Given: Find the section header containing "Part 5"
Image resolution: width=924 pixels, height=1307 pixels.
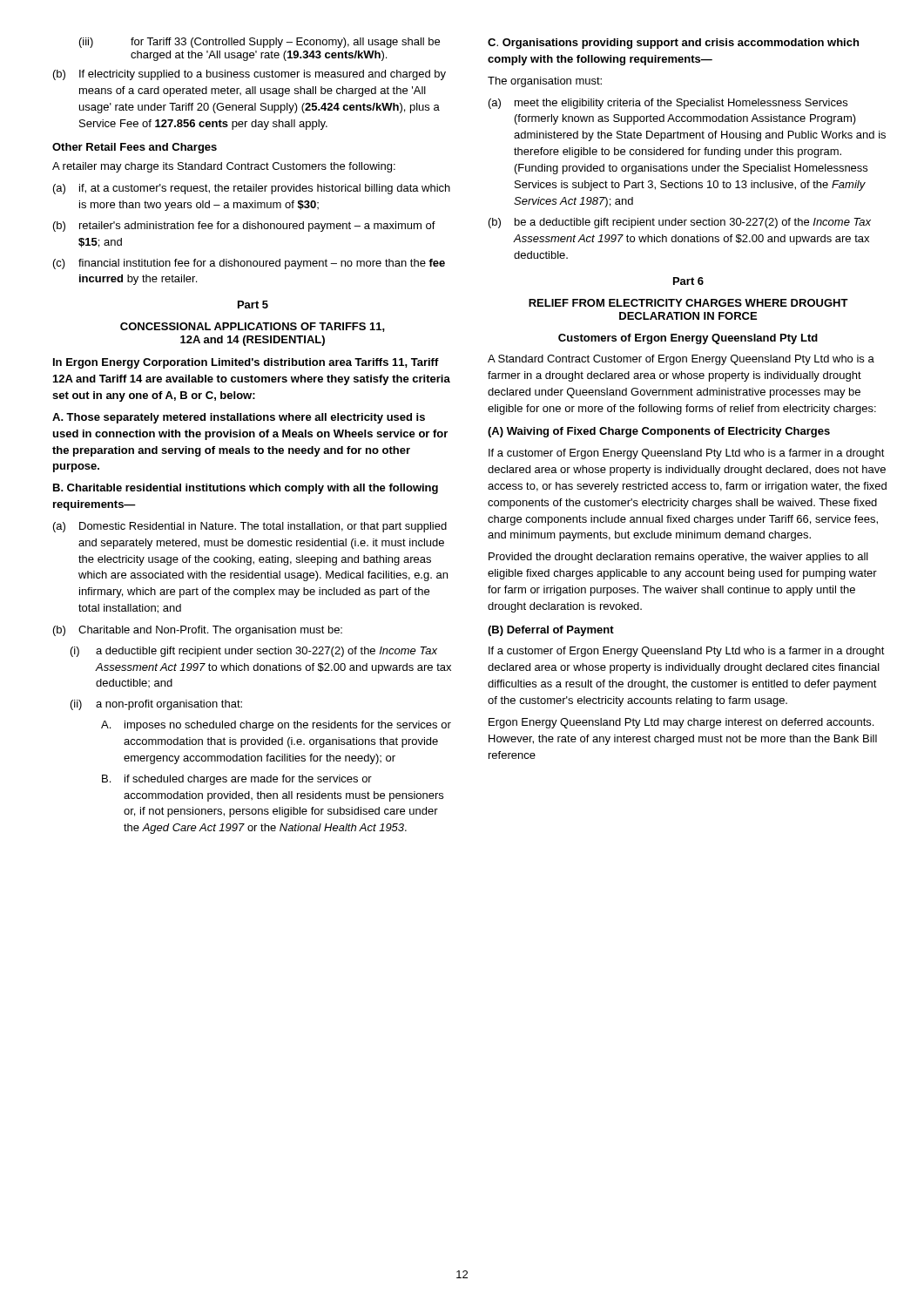Looking at the screenshot, I should tap(253, 305).
